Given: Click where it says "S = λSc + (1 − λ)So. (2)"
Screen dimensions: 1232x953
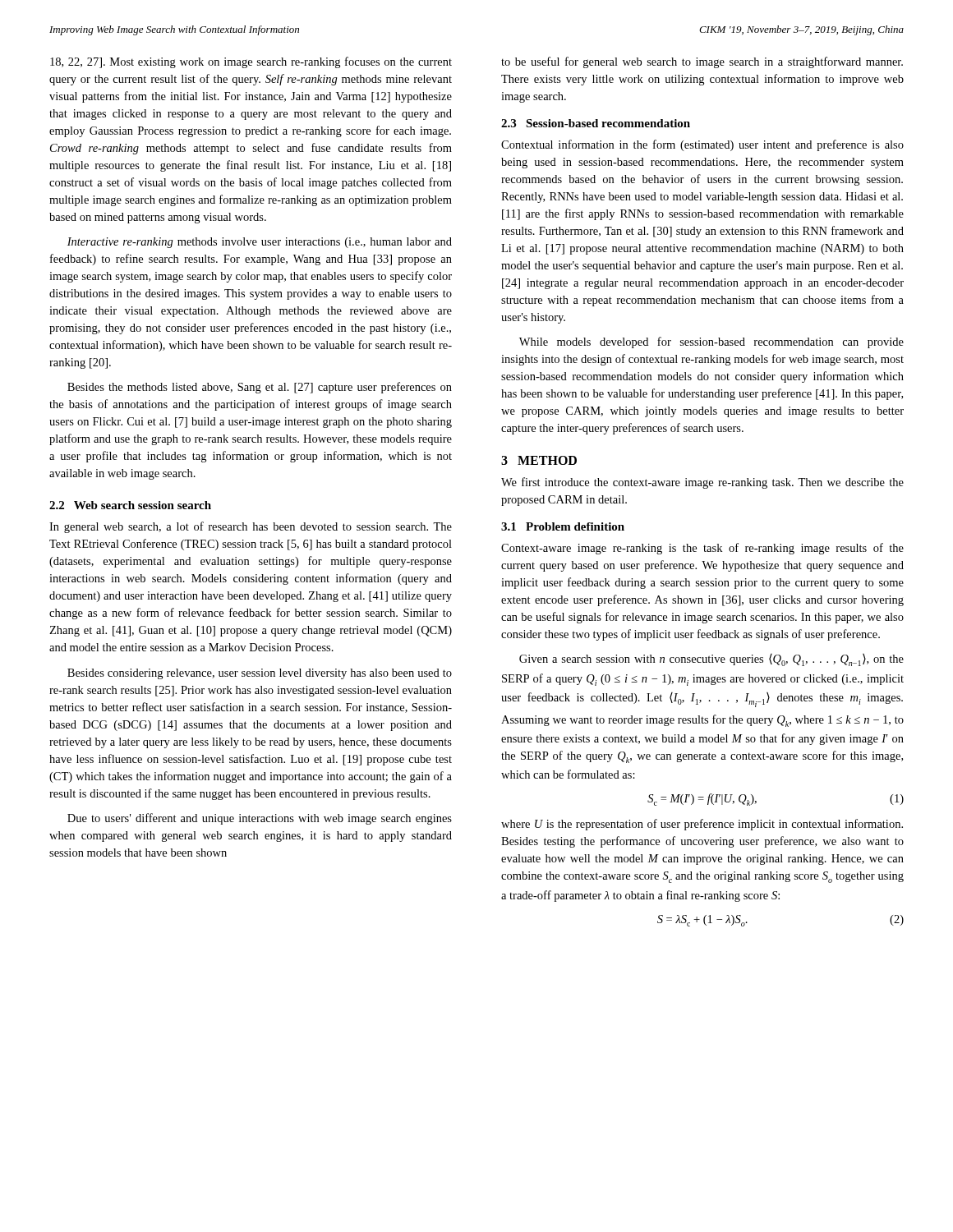Looking at the screenshot, I should tap(704, 920).
